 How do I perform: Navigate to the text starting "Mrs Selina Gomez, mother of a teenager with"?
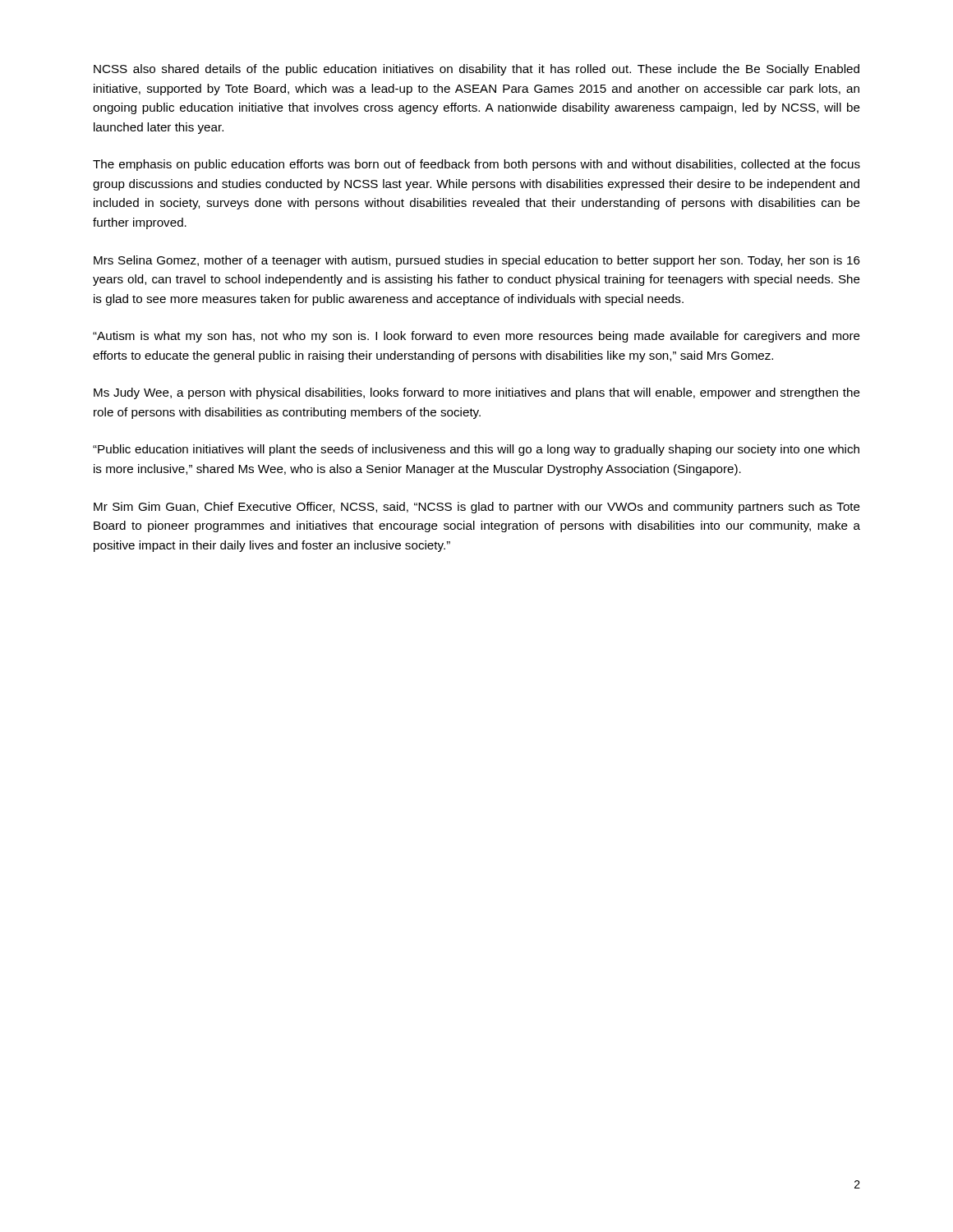pos(476,279)
